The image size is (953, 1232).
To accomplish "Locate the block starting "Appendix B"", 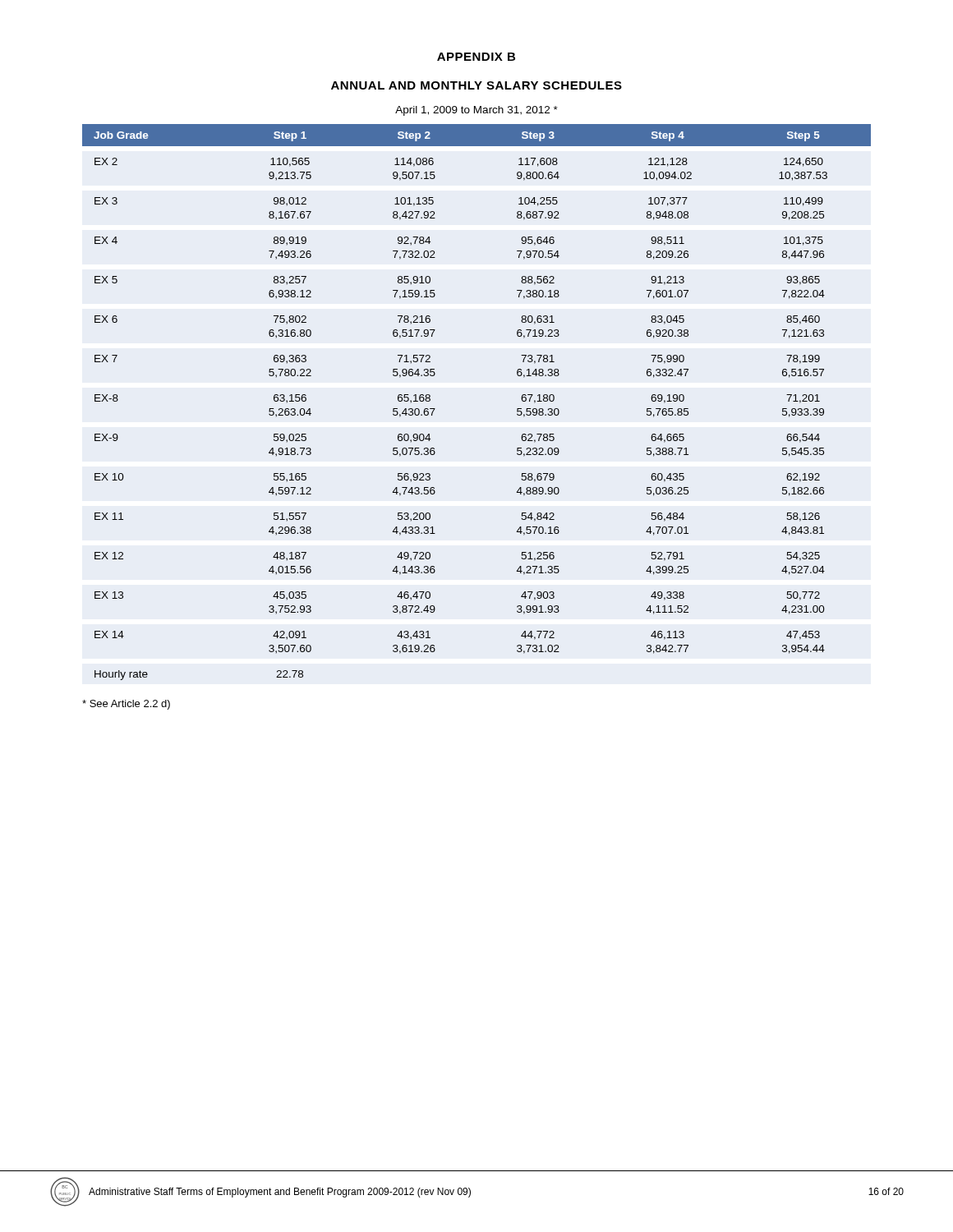I will click(x=476, y=56).
